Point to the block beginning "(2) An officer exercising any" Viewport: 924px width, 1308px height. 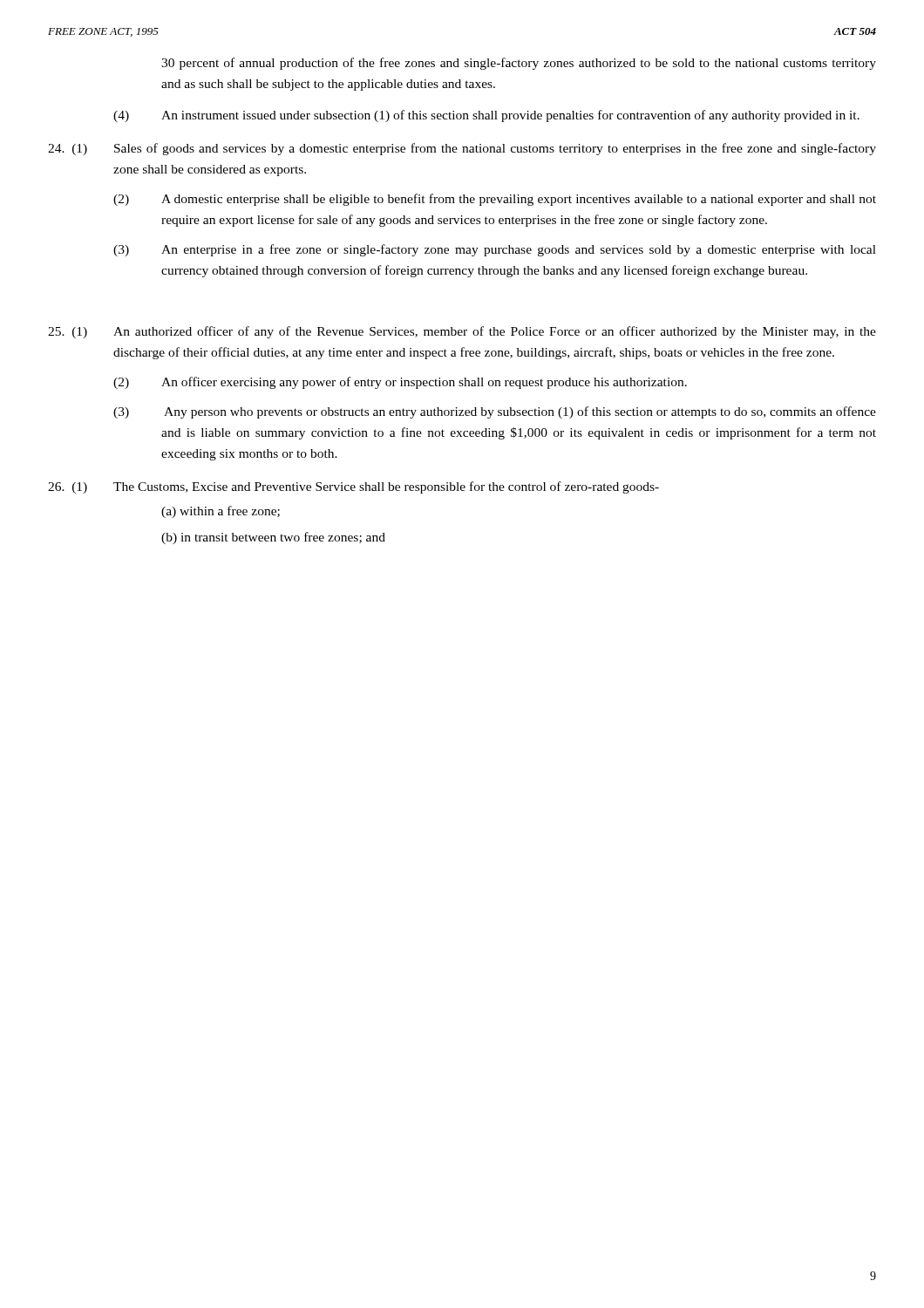coord(495,382)
